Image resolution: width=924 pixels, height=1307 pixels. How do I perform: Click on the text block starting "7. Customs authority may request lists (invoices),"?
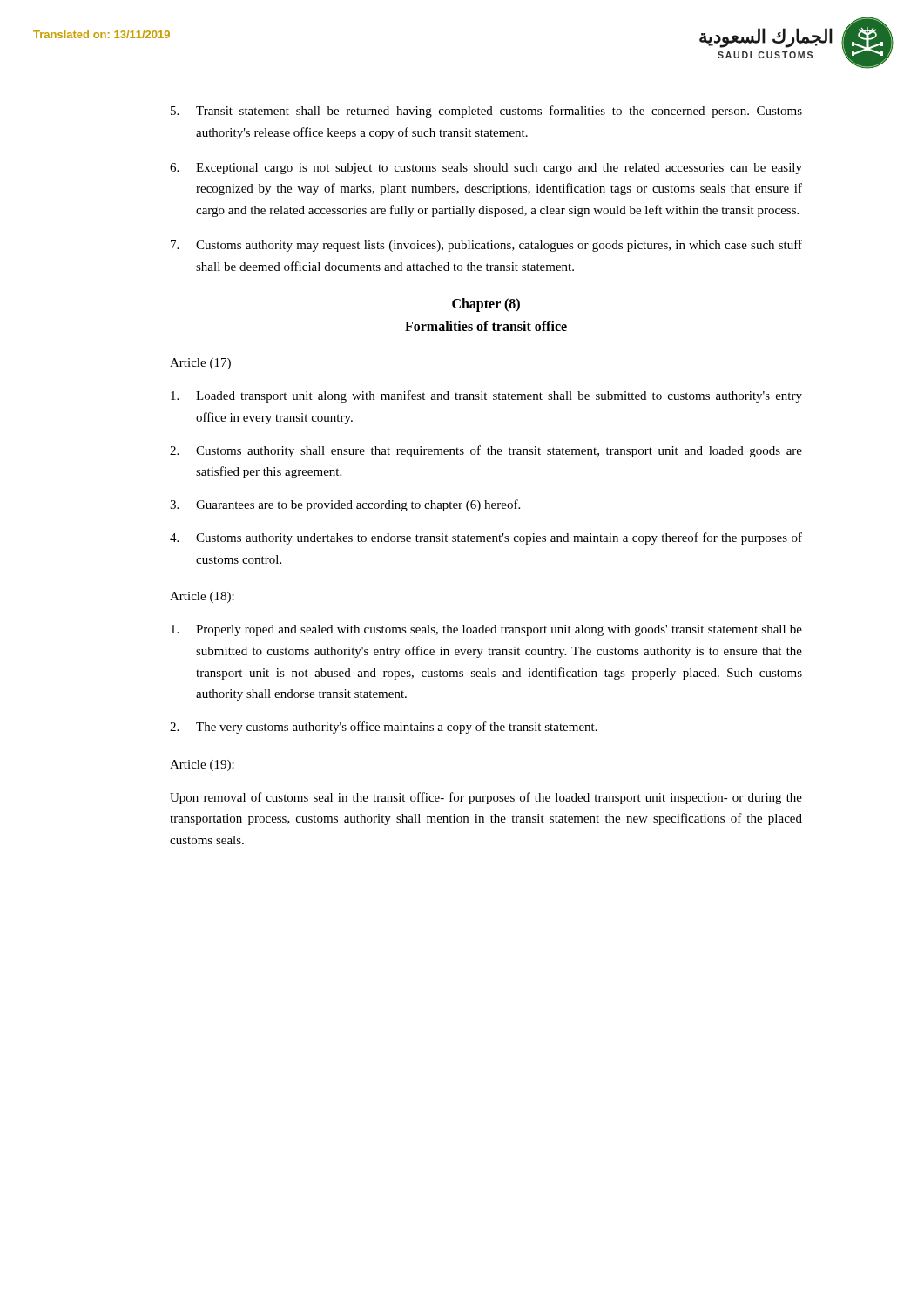coord(486,256)
